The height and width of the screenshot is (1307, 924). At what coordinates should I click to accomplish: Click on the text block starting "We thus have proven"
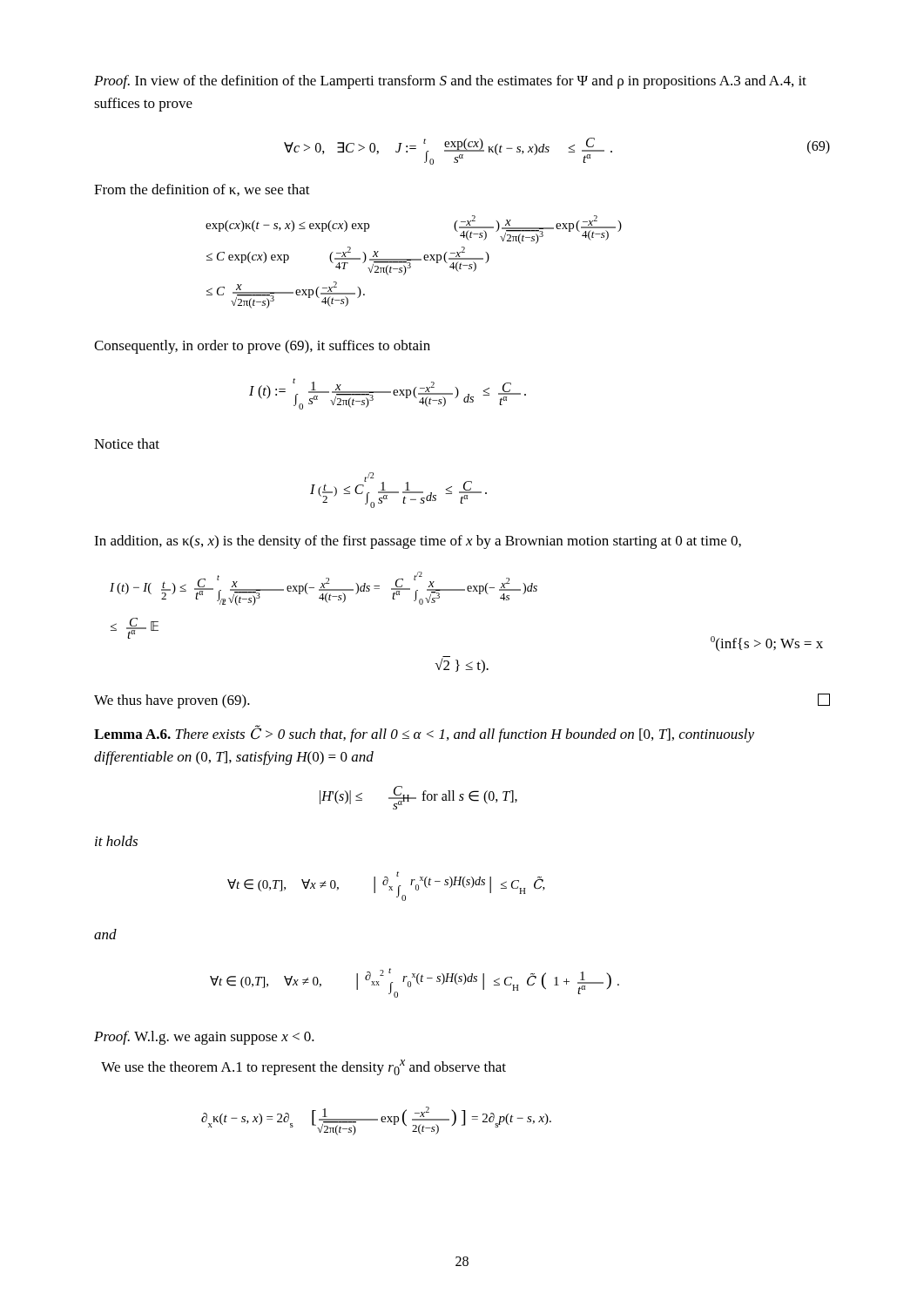pyautogui.click(x=162, y=701)
